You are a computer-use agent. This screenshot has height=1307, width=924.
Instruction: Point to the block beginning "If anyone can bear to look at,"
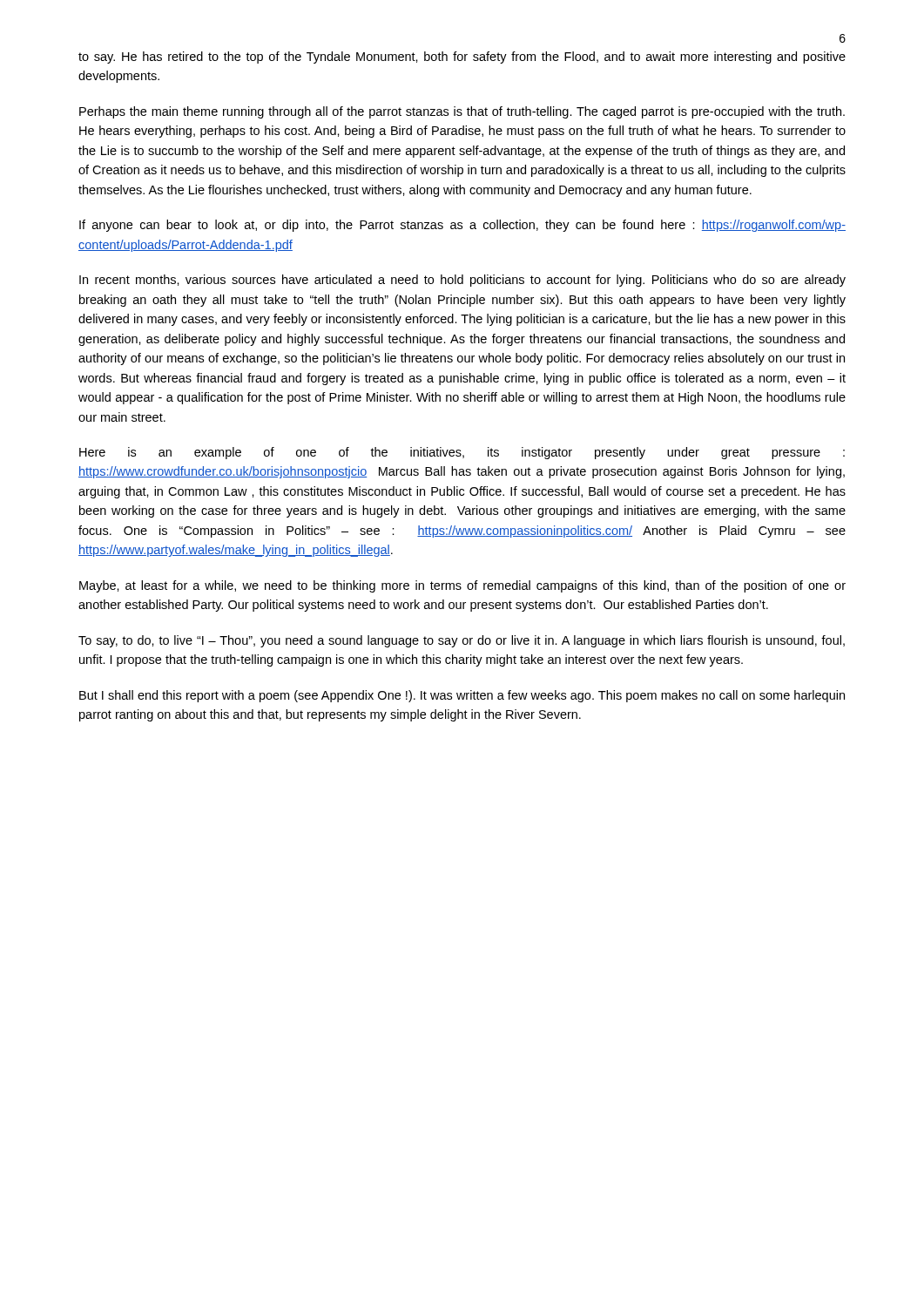click(462, 235)
